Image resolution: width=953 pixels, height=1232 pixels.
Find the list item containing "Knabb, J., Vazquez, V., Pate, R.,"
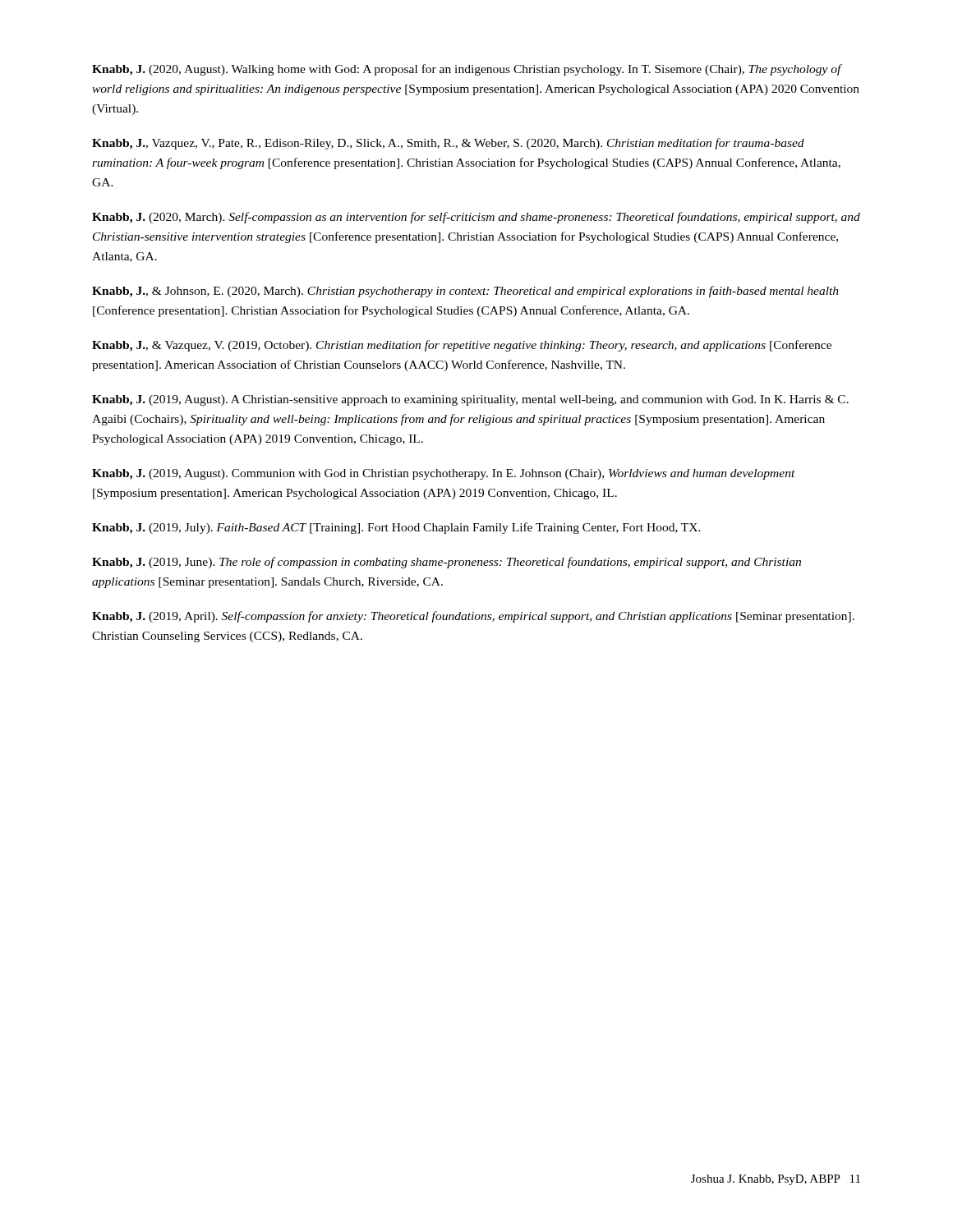point(466,162)
